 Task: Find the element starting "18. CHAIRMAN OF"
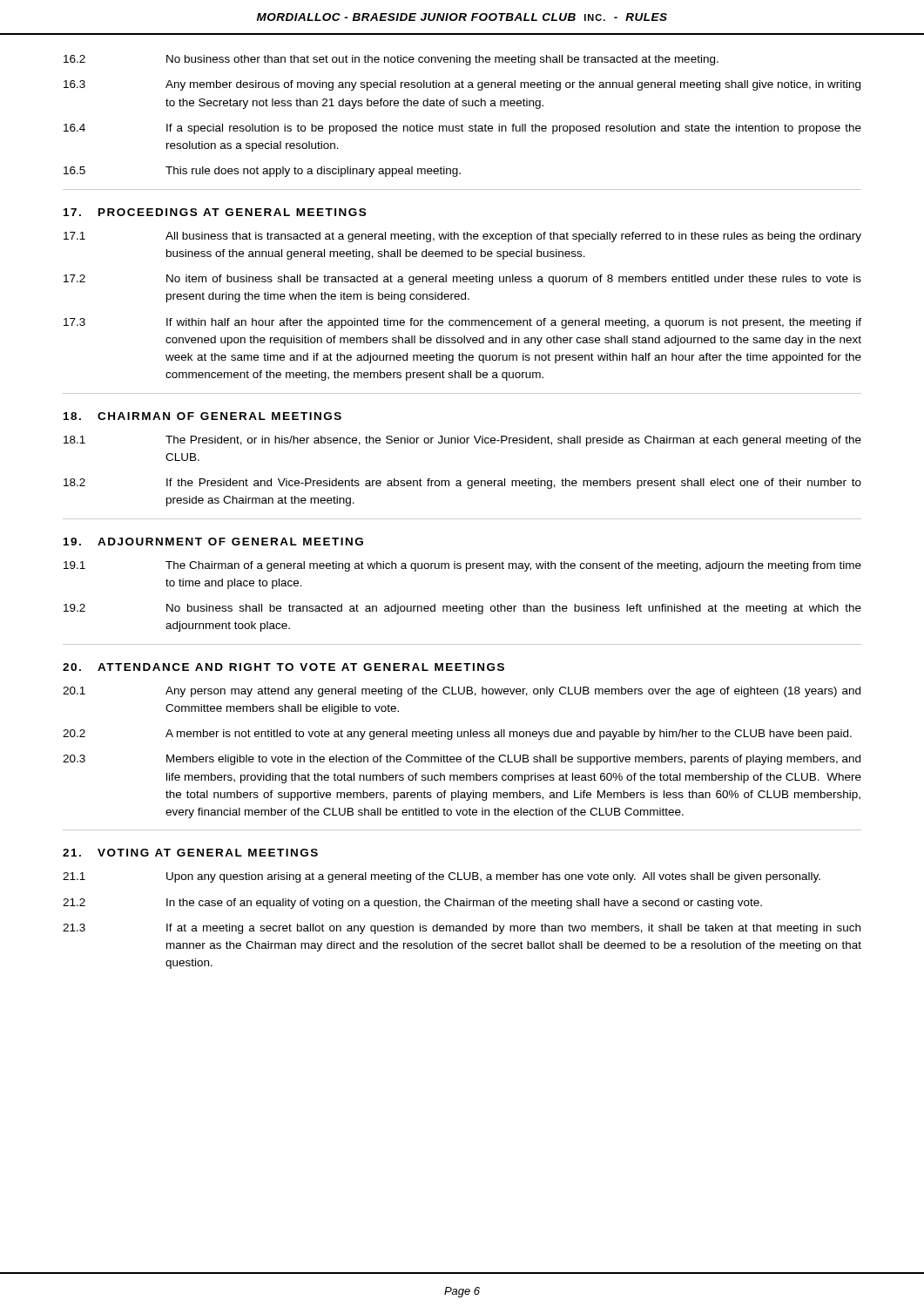203,416
